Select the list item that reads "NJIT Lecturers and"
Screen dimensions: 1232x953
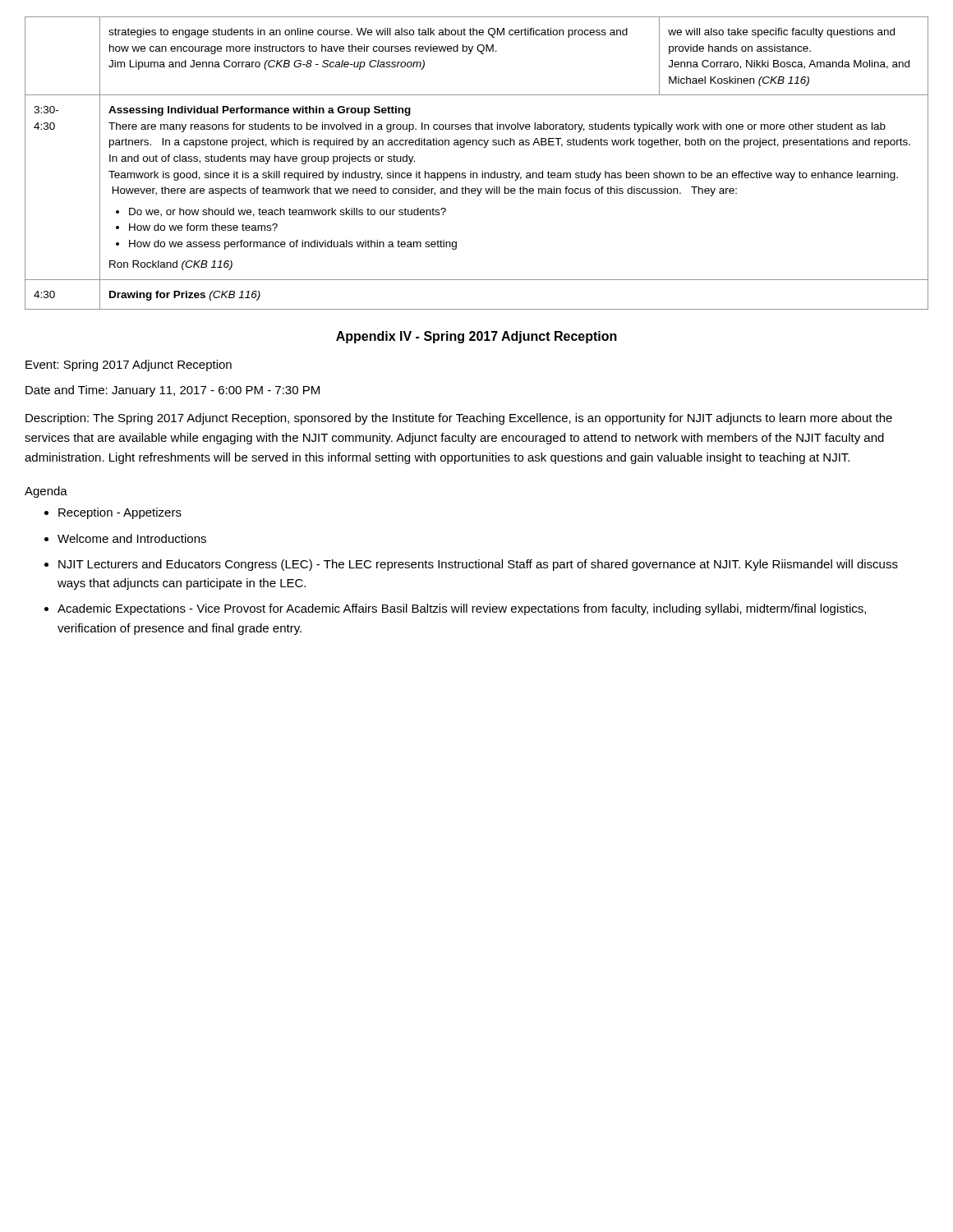coord(478,573)
